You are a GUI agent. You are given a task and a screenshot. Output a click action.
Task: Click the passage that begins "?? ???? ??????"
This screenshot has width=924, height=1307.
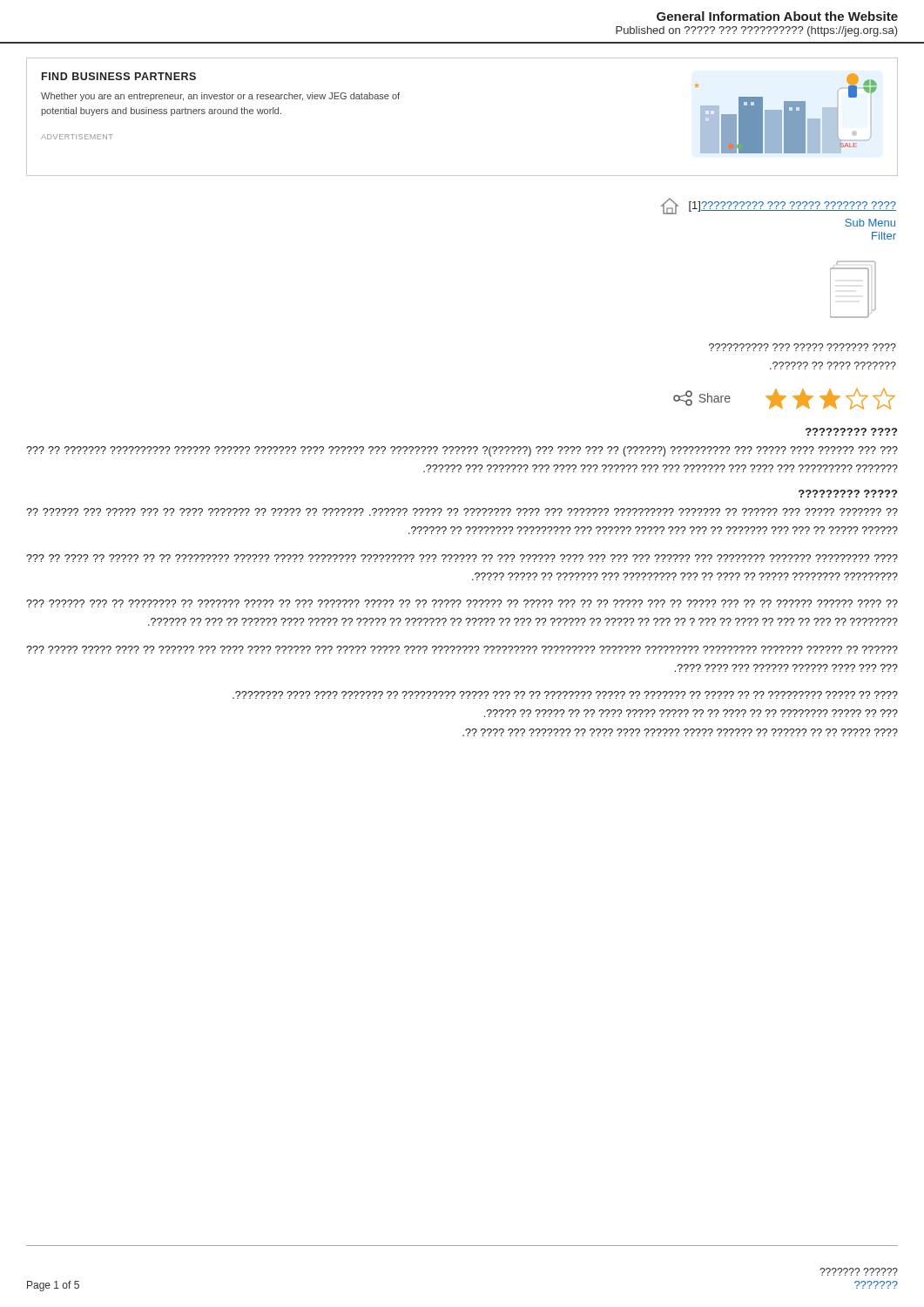click(x=462, y=613)
